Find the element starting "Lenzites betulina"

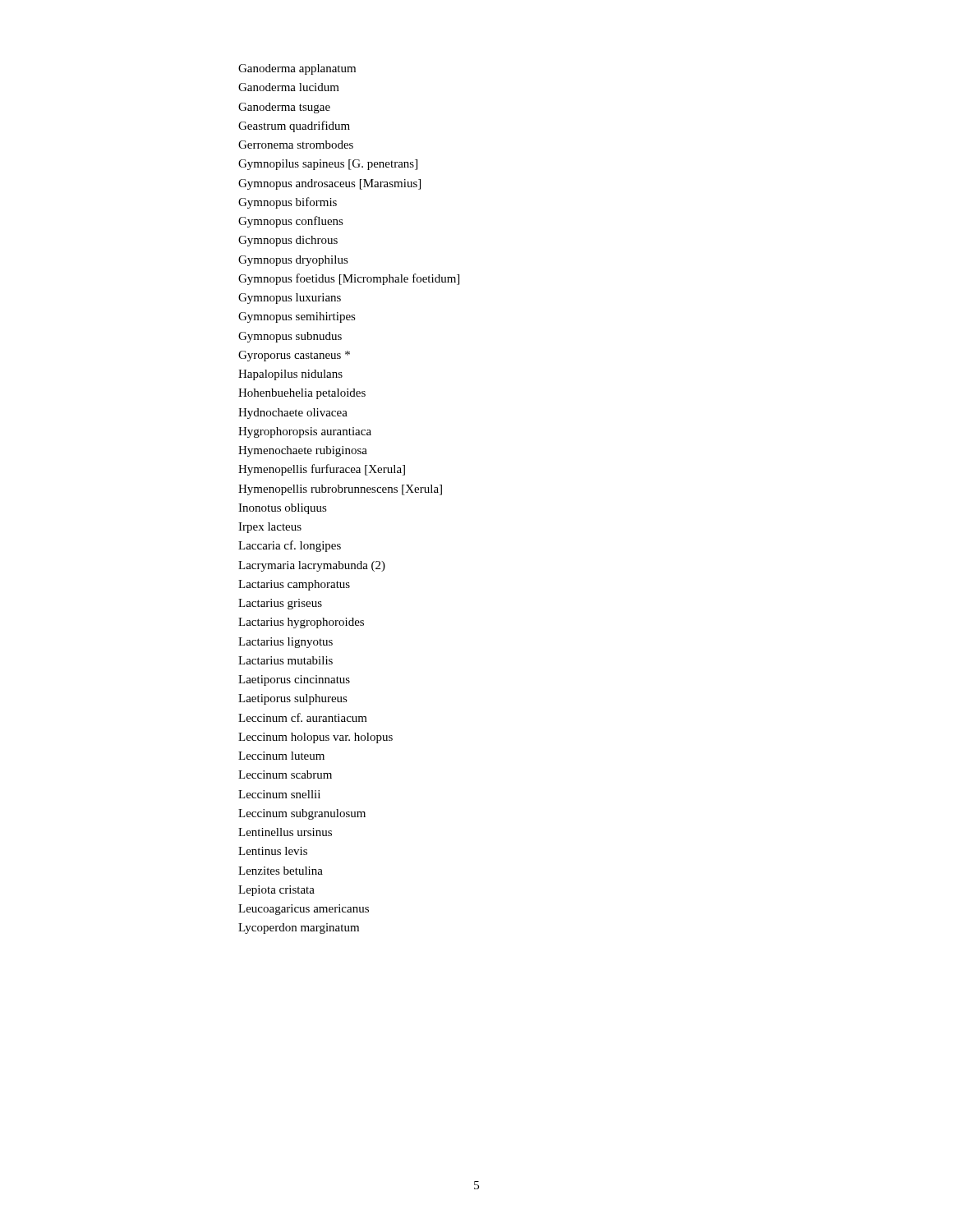point(281,870)
